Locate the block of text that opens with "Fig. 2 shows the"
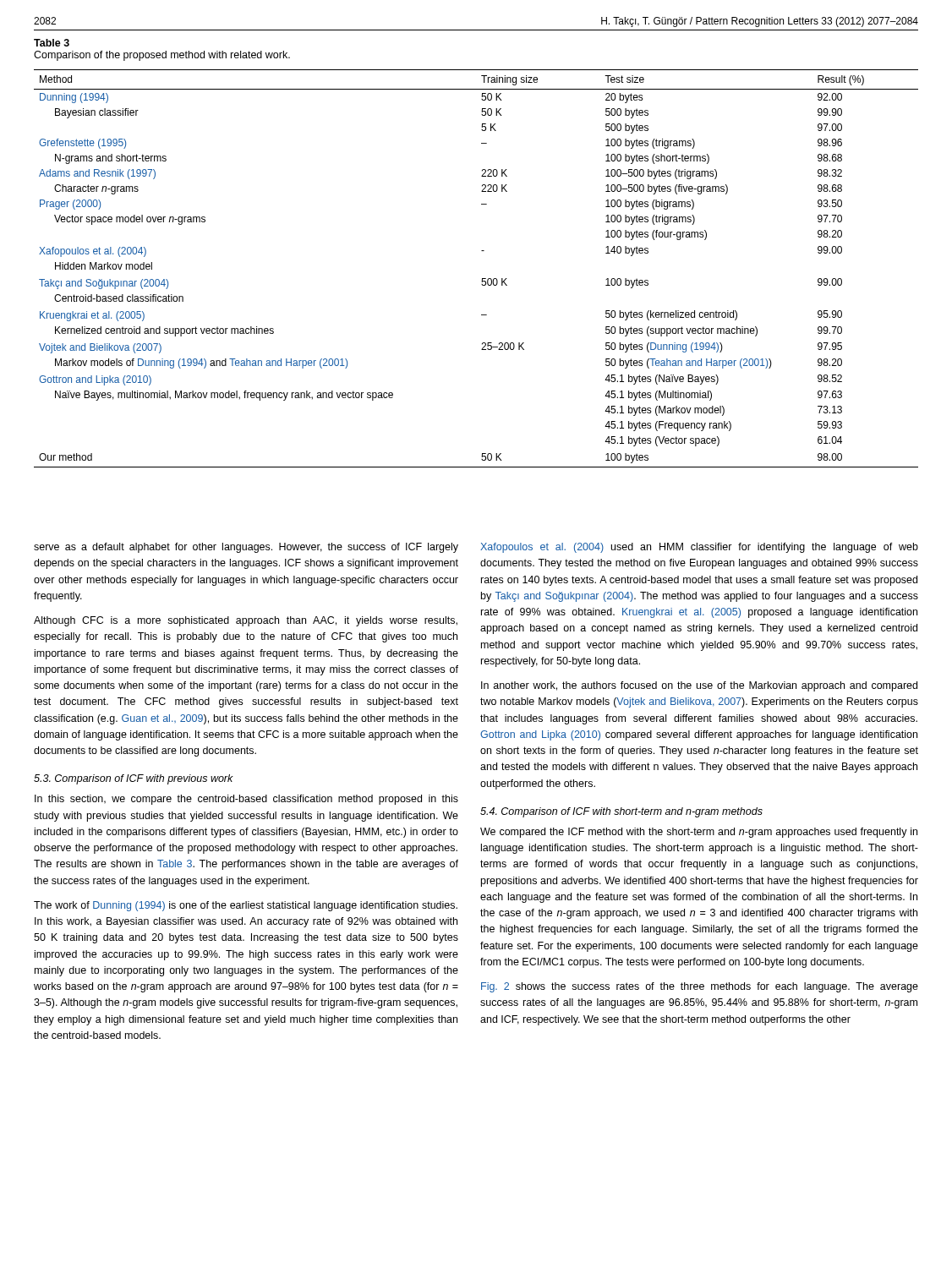The height and width of the screenshot is (1268, 952). (699, 1003)
